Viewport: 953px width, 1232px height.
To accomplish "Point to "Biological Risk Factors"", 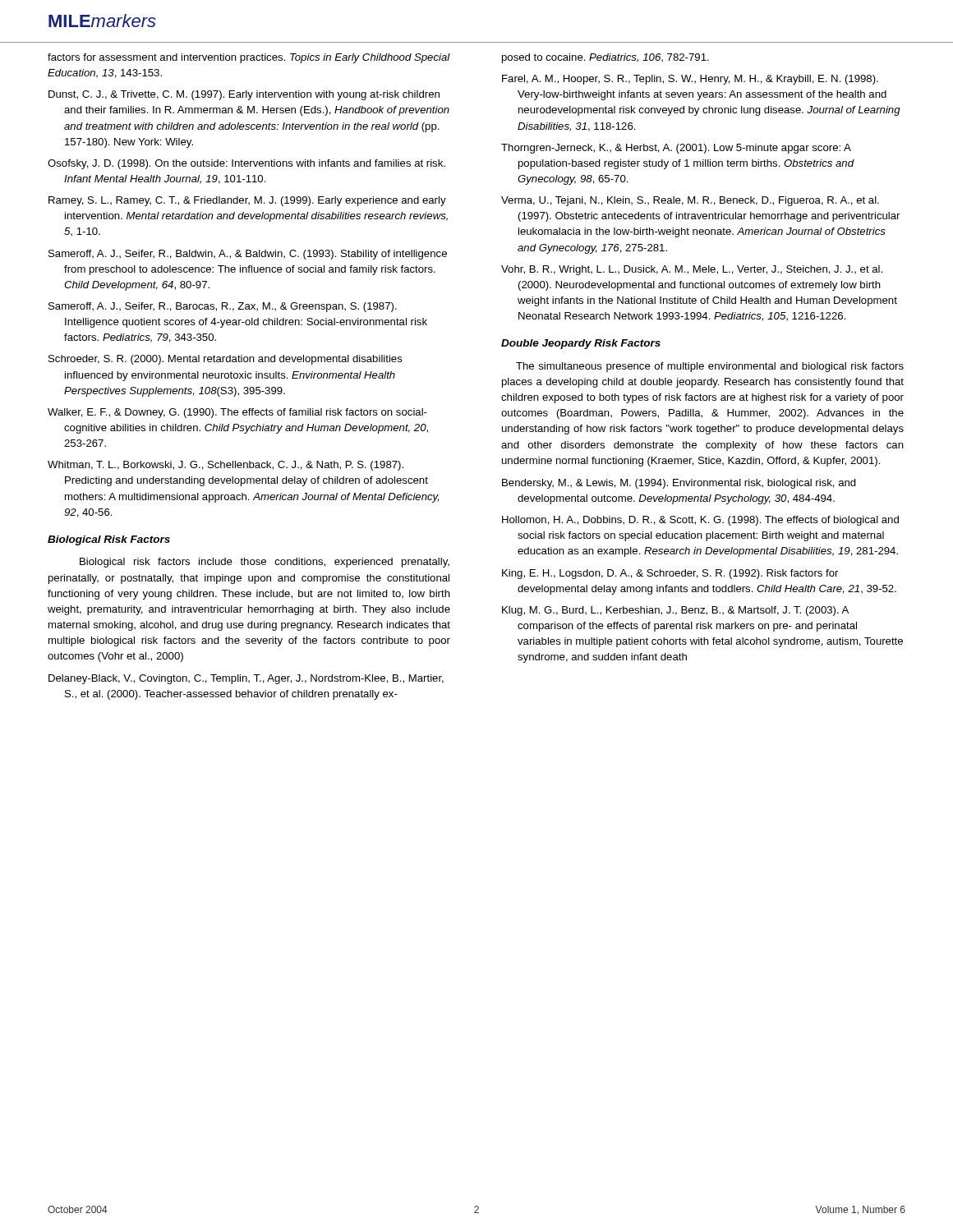I will [109, 539].
